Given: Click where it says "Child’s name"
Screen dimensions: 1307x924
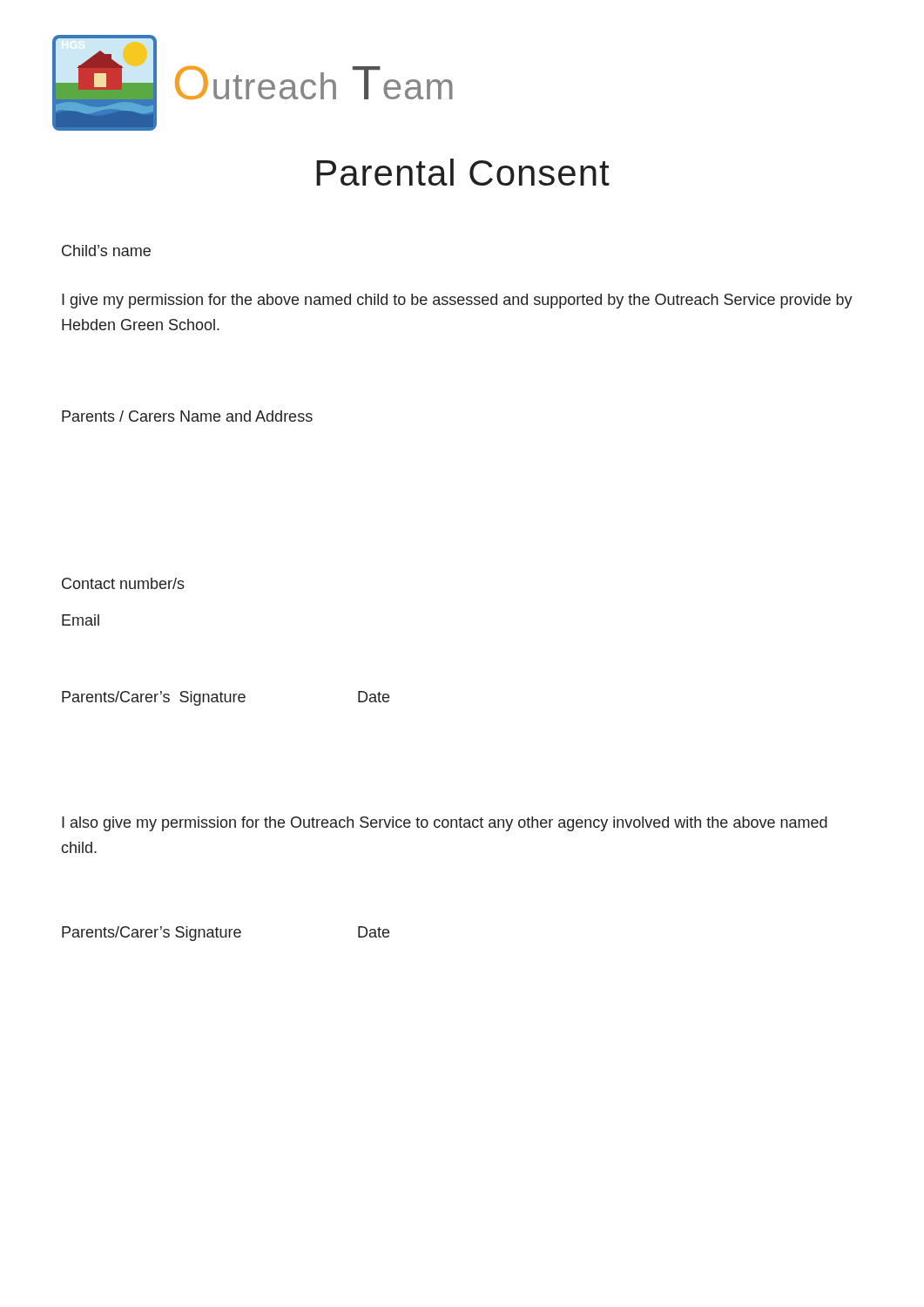Looking at the screenshot, I should (106, 251).
